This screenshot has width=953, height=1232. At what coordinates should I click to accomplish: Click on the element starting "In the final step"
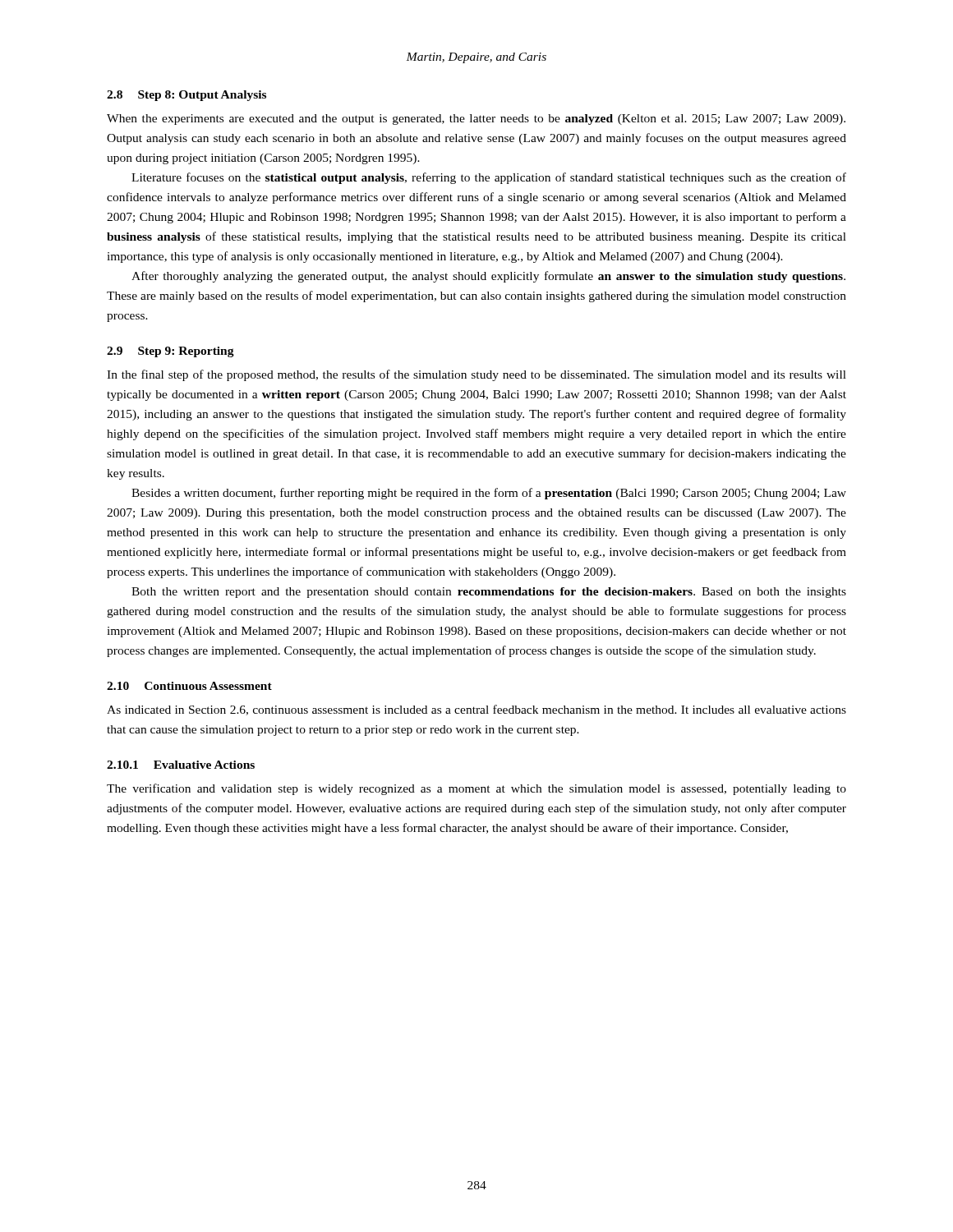pos(476,513)
